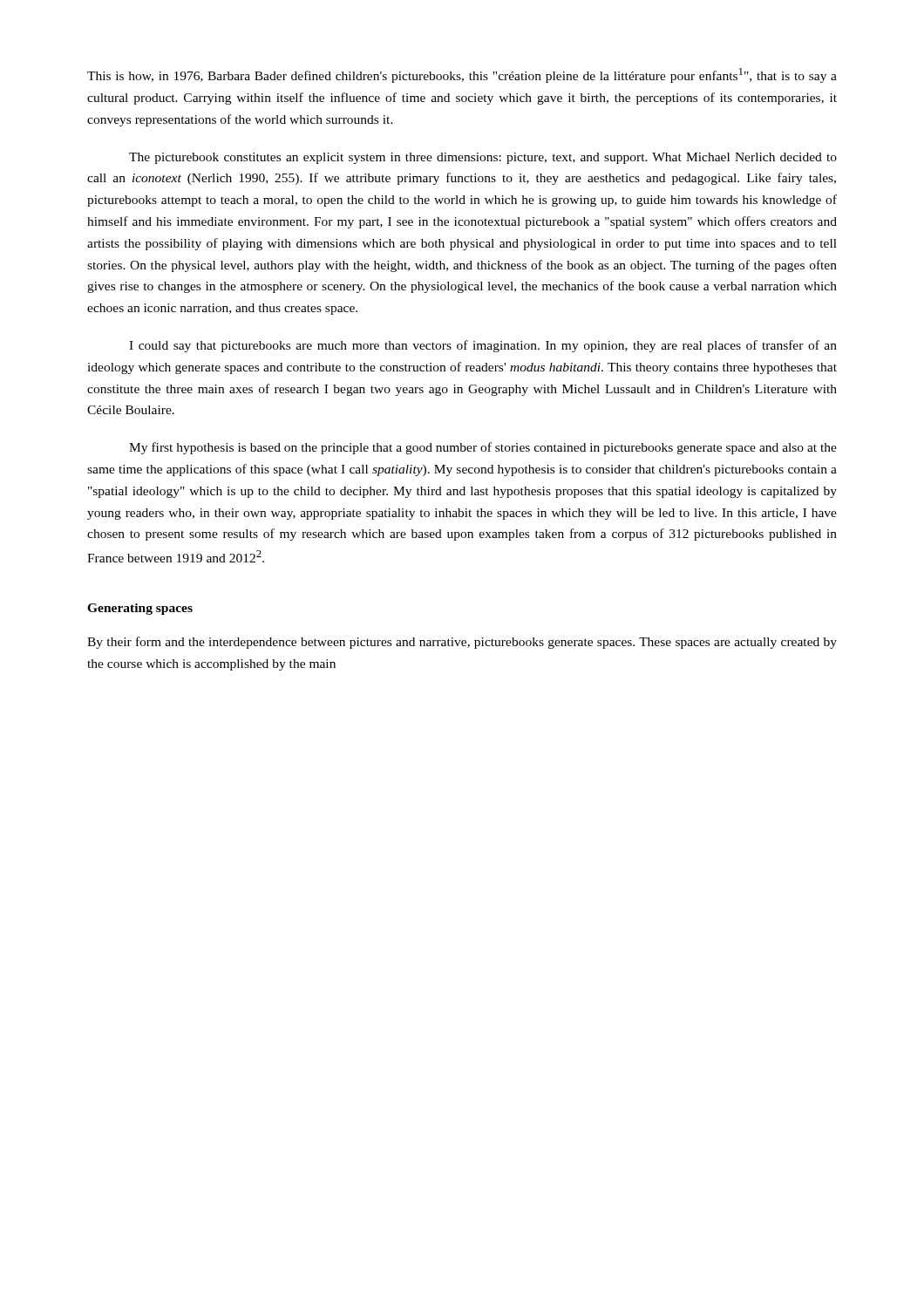The height and width of the screenshot is (1308, 924).
Task: Locate the text block containing "By their form"
Action: [x=462, y=652]
